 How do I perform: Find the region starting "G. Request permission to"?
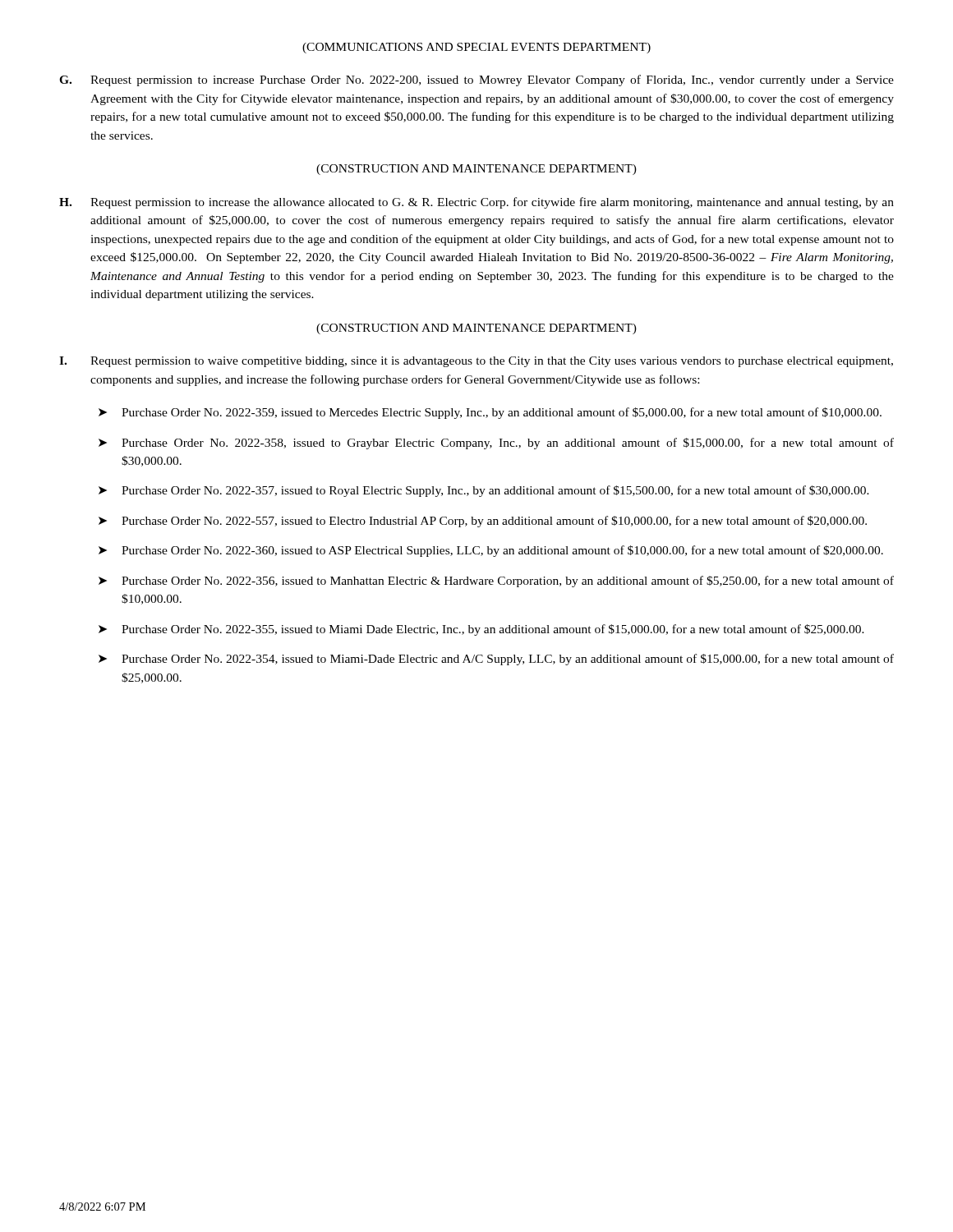476,108
